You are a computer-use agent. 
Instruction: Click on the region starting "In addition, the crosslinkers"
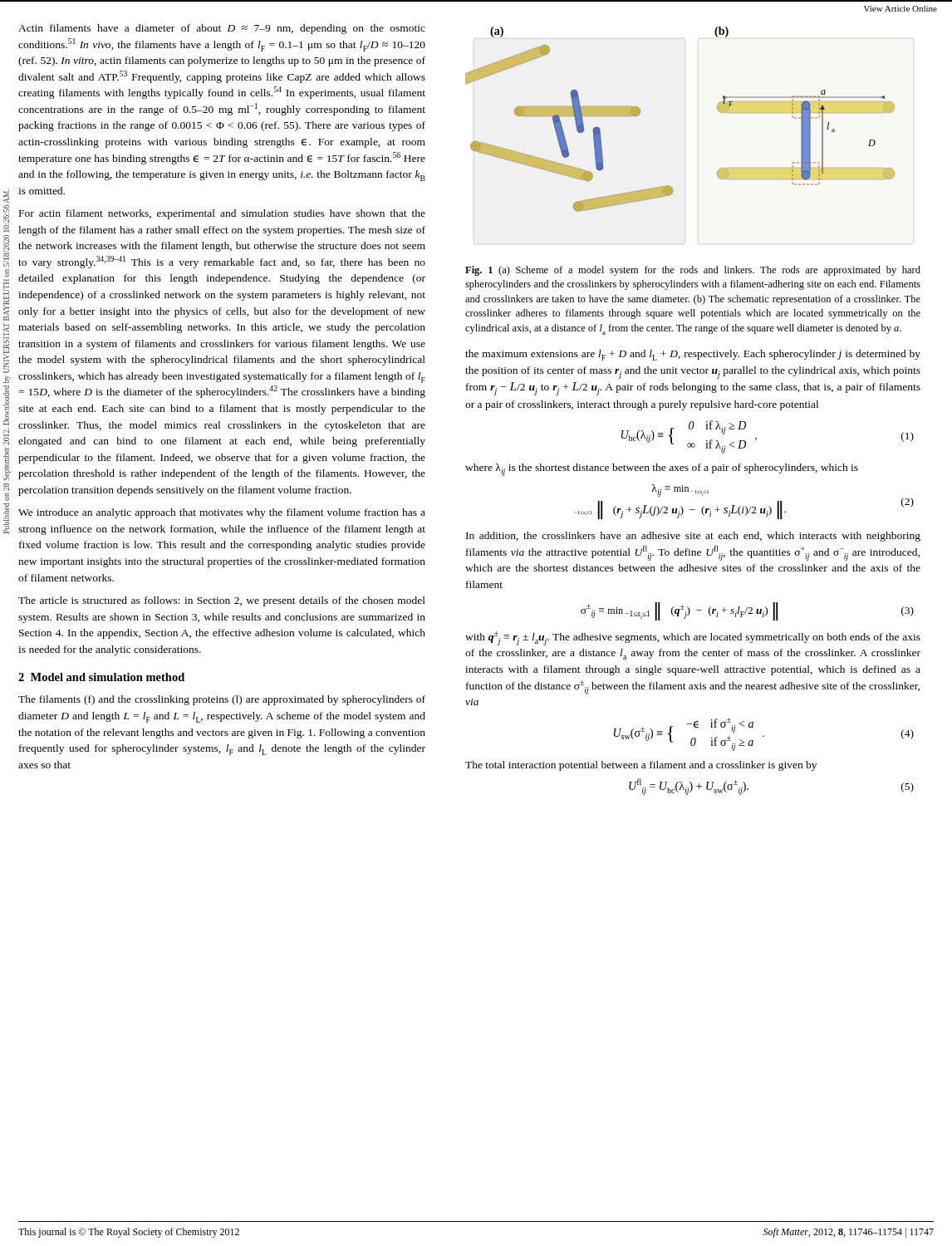coord(693,560)
